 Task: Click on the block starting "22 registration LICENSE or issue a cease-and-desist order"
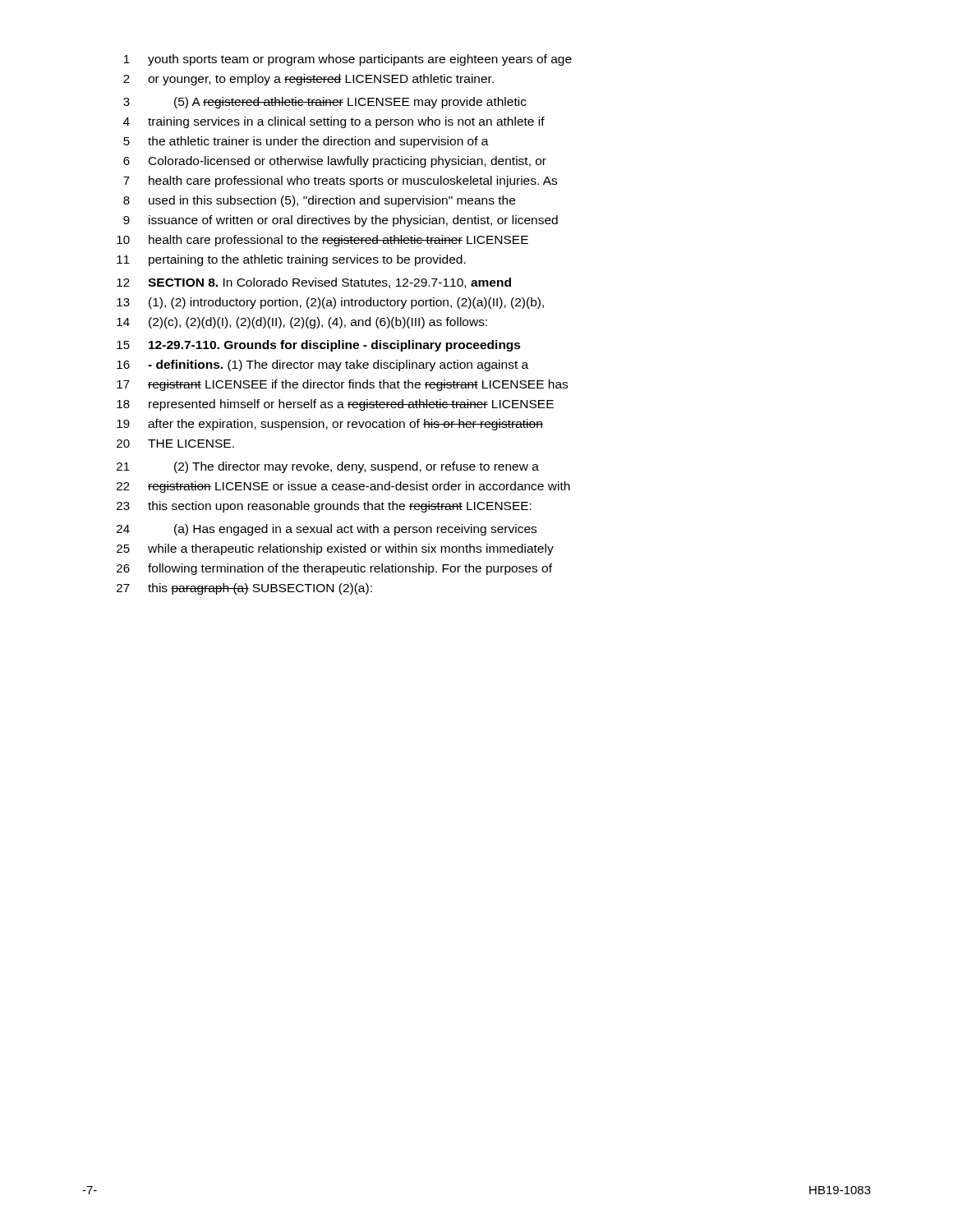(x=485, y=487)
